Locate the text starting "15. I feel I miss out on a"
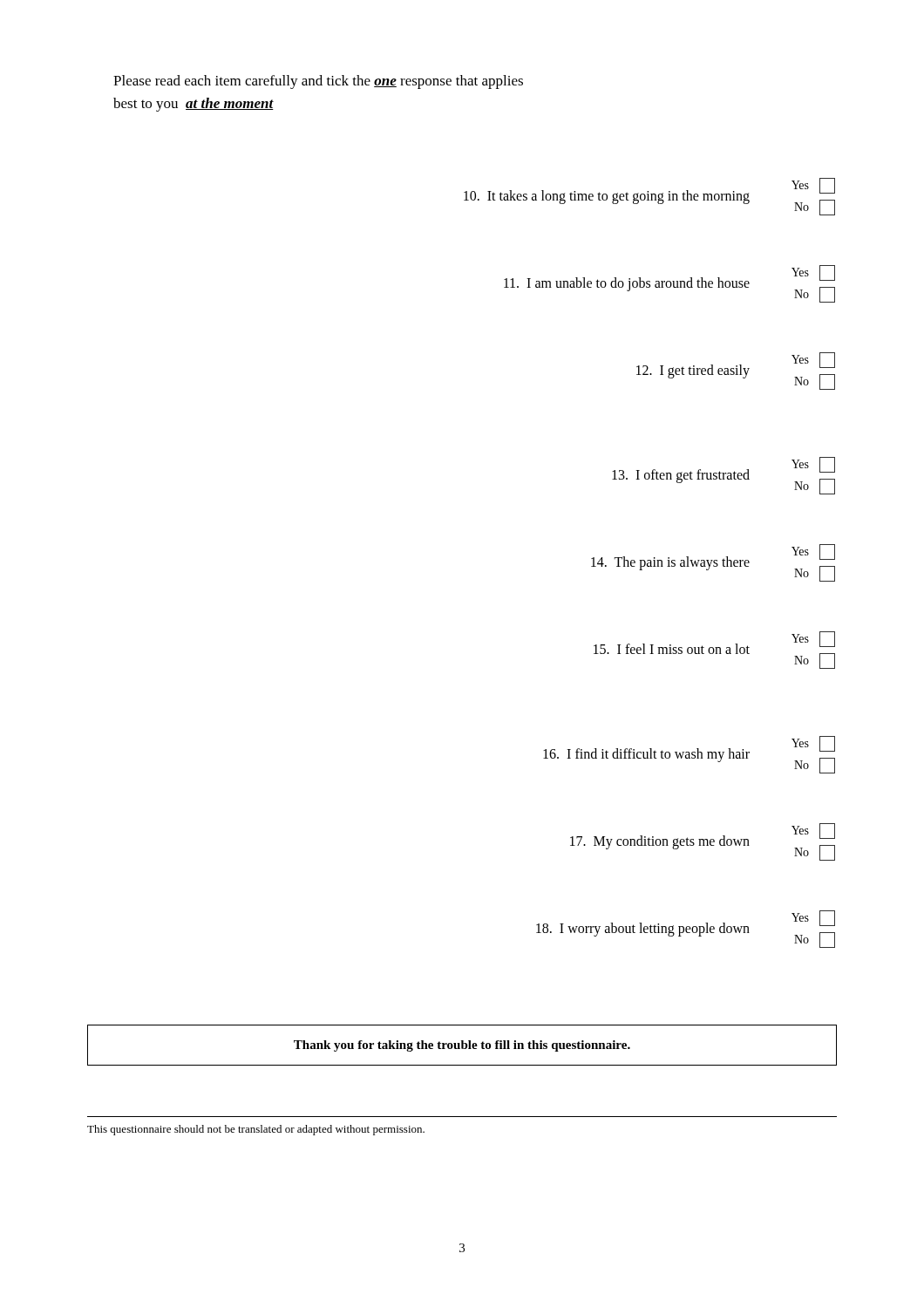This screenshot has height=1308, width=924. point(714,650)
